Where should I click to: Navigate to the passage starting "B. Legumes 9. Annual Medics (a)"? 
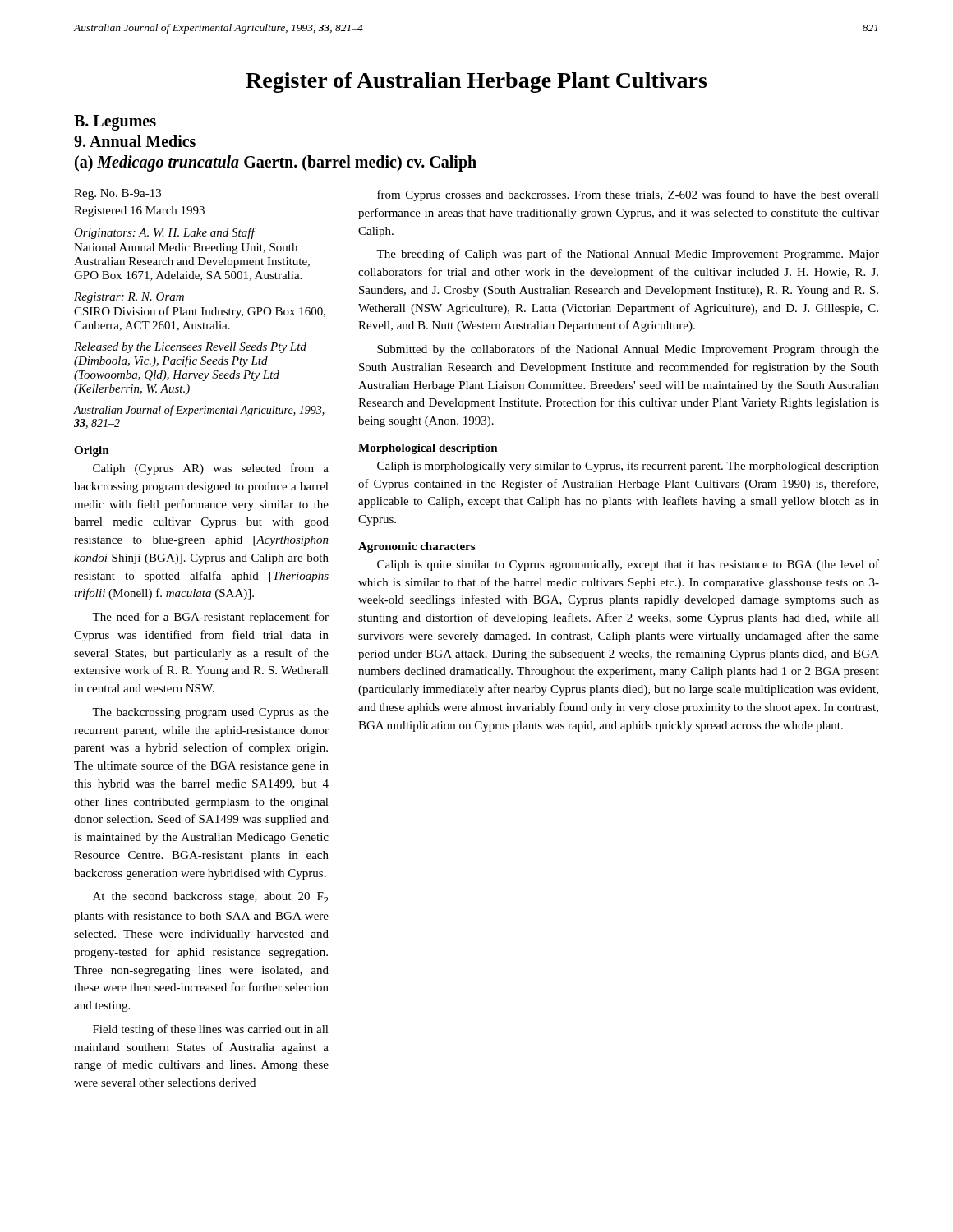pos(115,123)
